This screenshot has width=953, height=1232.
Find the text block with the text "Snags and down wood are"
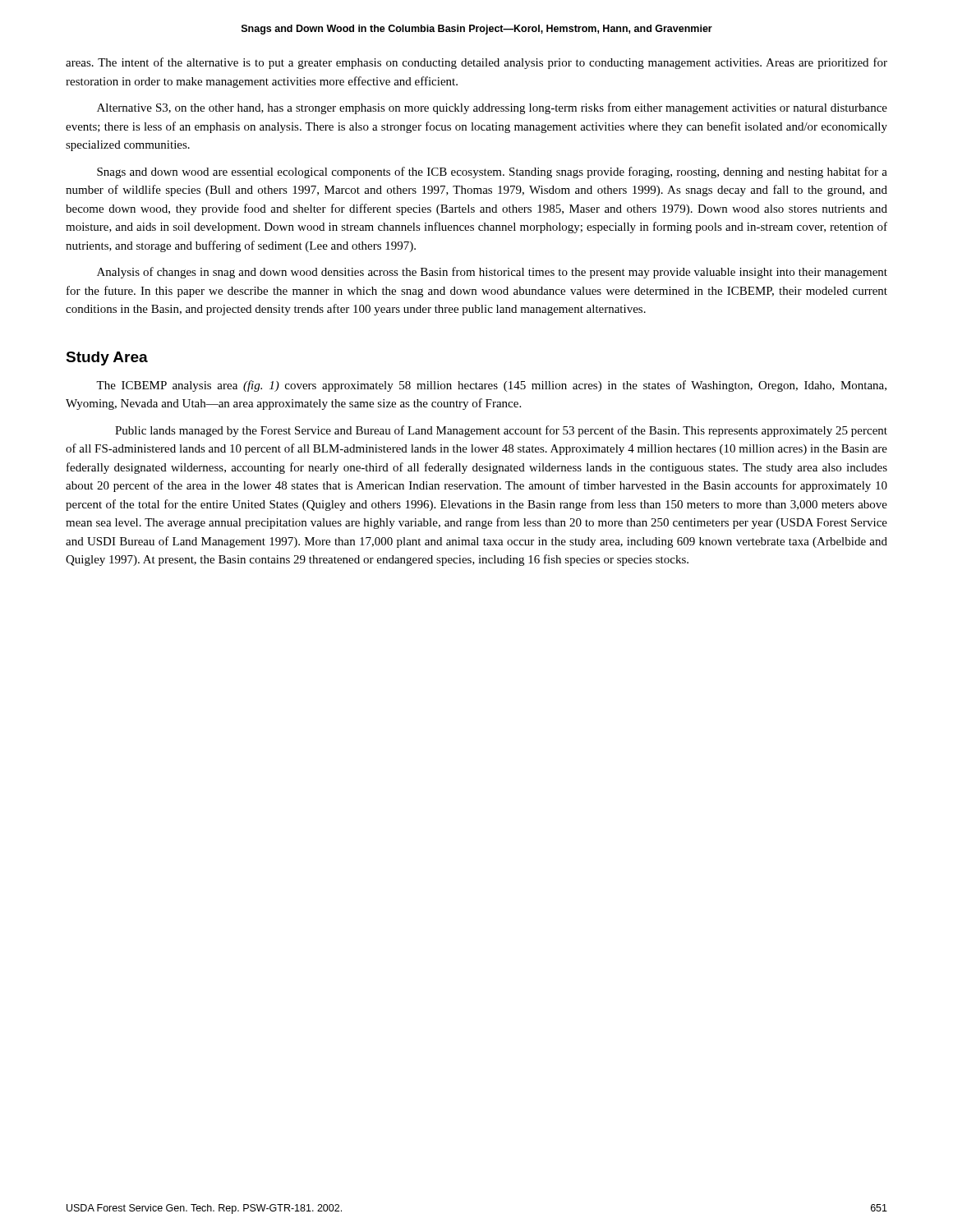[476, 208]
